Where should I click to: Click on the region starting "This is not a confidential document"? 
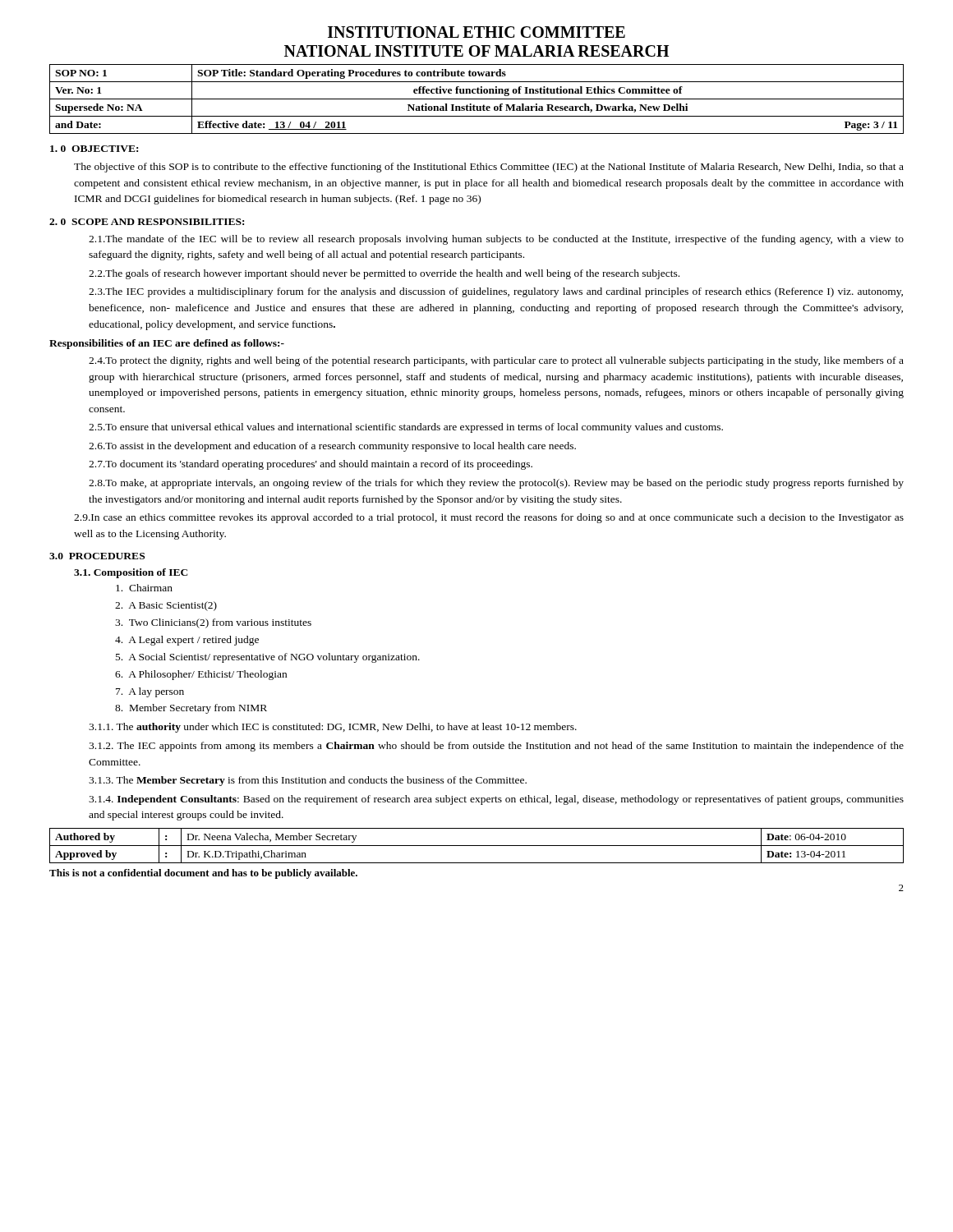pyautogui.click(x=204, y=873)
